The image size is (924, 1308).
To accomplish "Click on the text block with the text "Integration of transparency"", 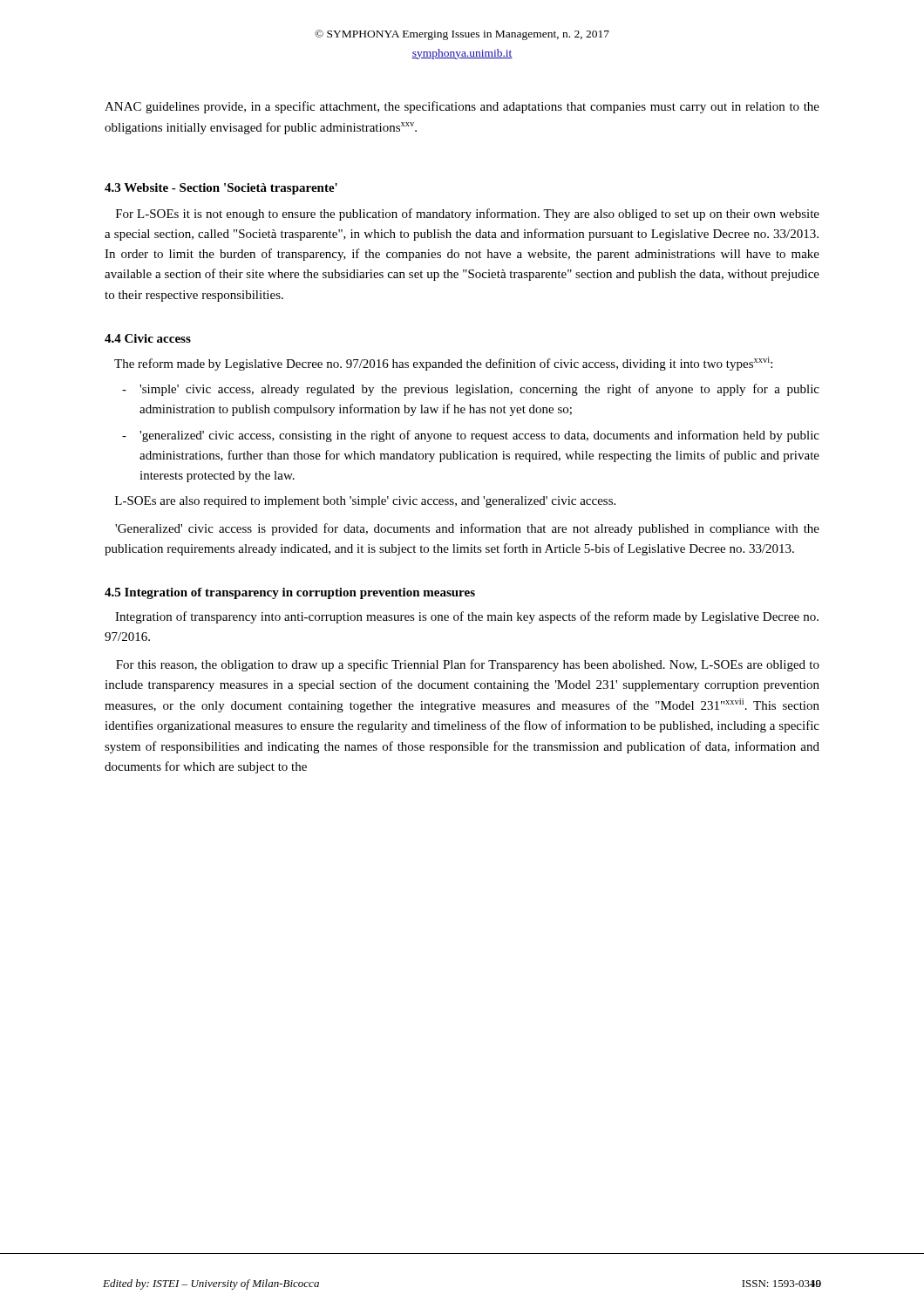I will (x=462, y=627).
